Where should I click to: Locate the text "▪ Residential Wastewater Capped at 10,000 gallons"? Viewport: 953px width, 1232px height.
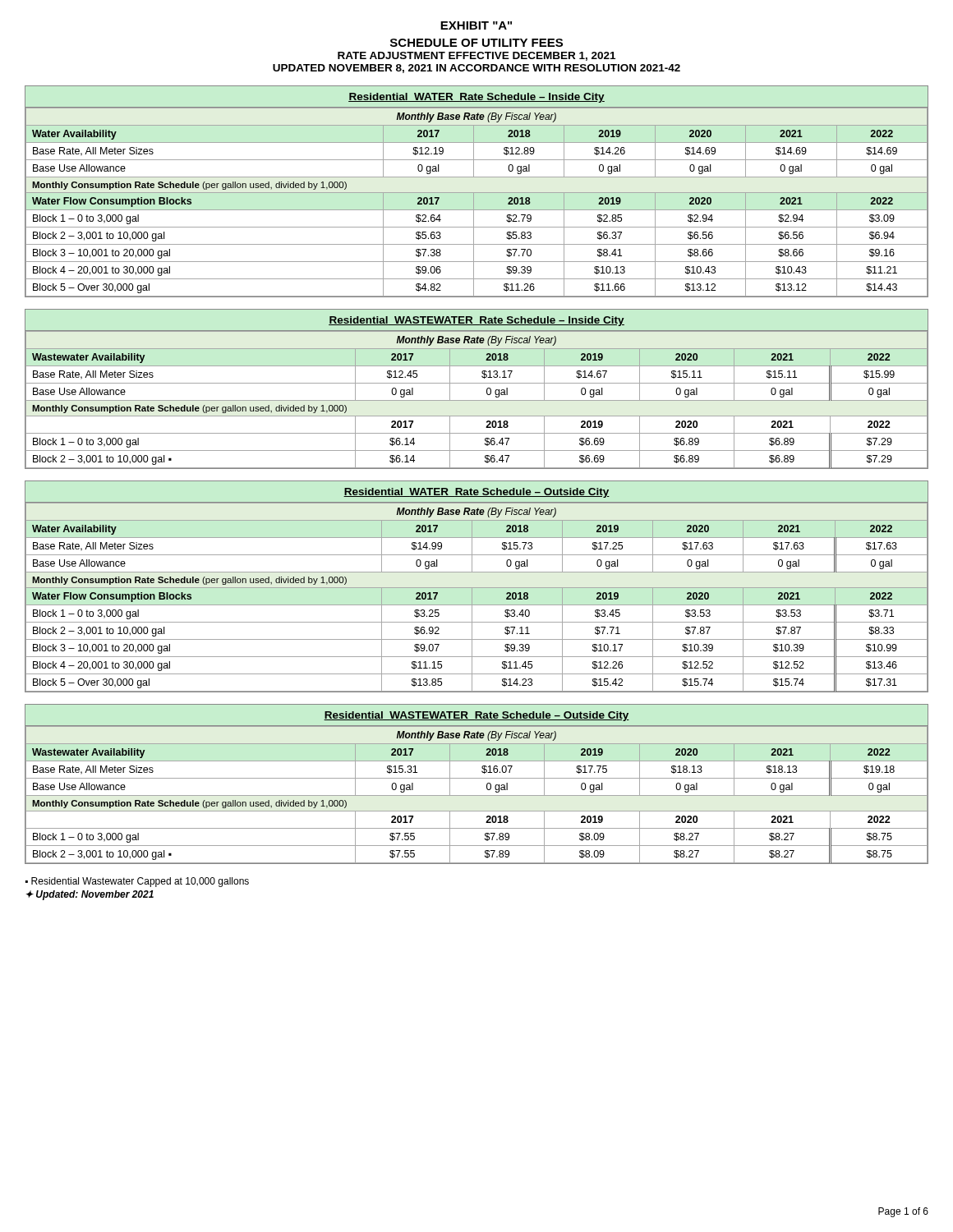[x=137, y=882]
